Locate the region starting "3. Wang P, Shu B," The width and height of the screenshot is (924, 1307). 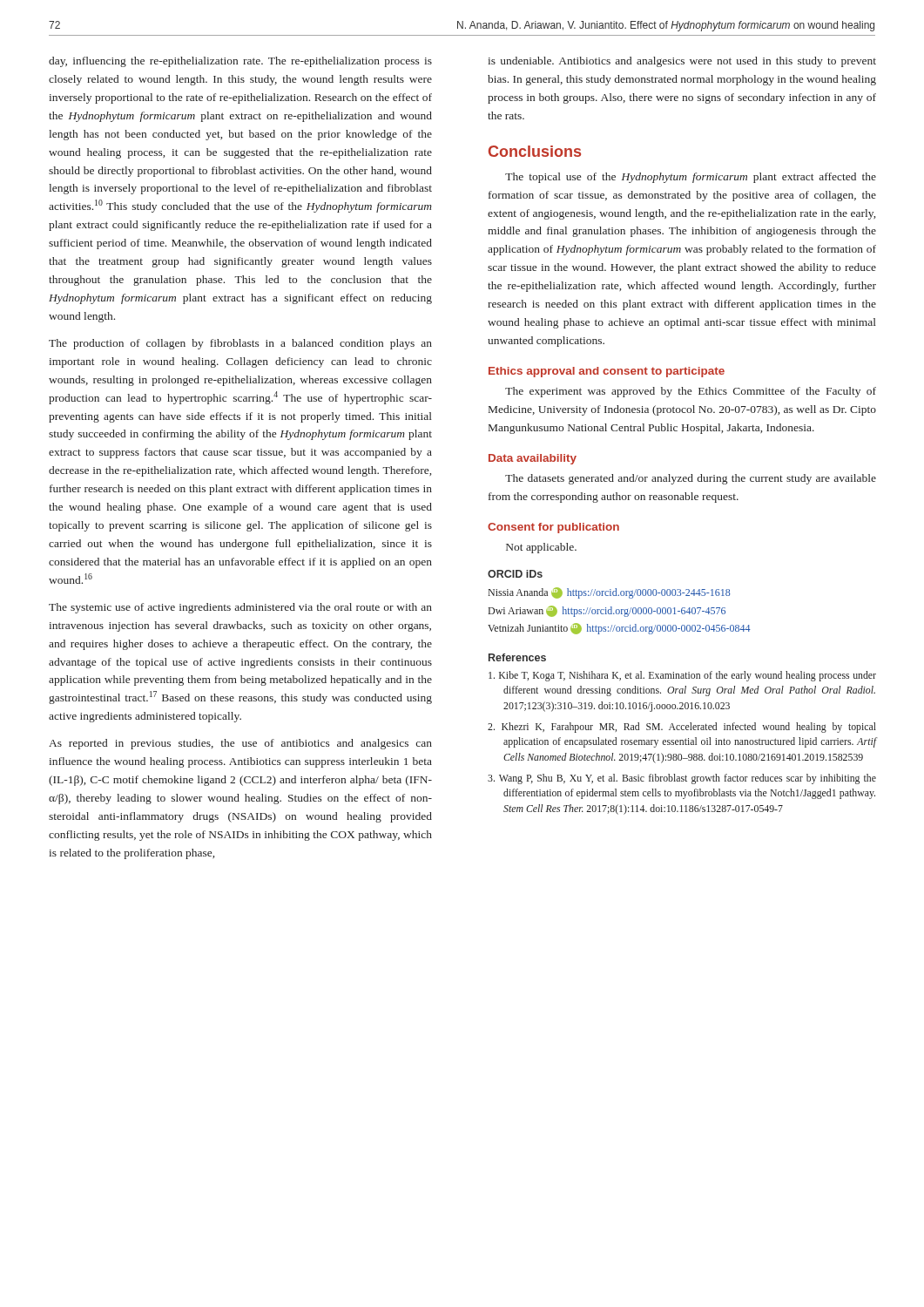682,793
